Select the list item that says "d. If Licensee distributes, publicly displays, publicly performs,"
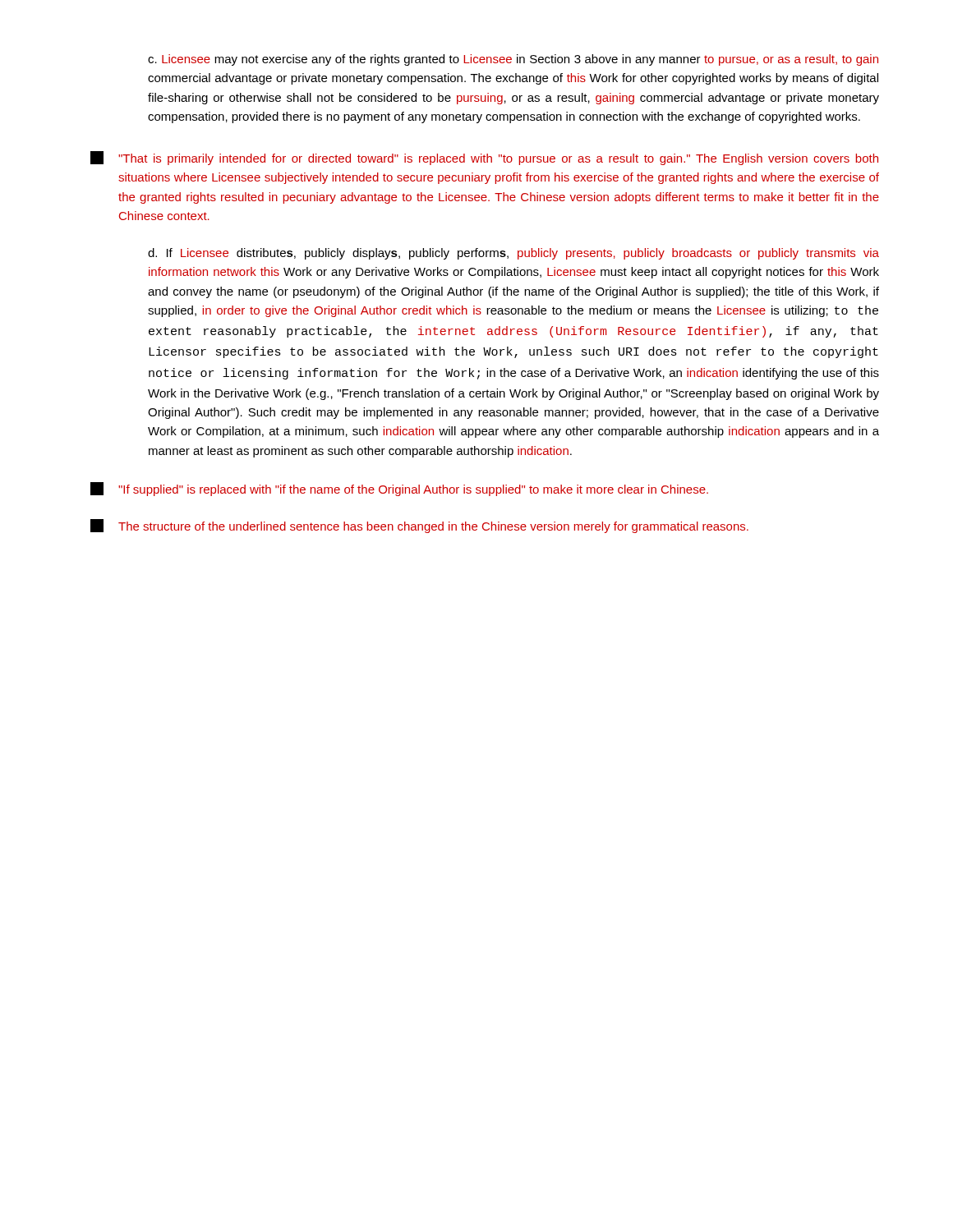 click(x=513, y=351)
